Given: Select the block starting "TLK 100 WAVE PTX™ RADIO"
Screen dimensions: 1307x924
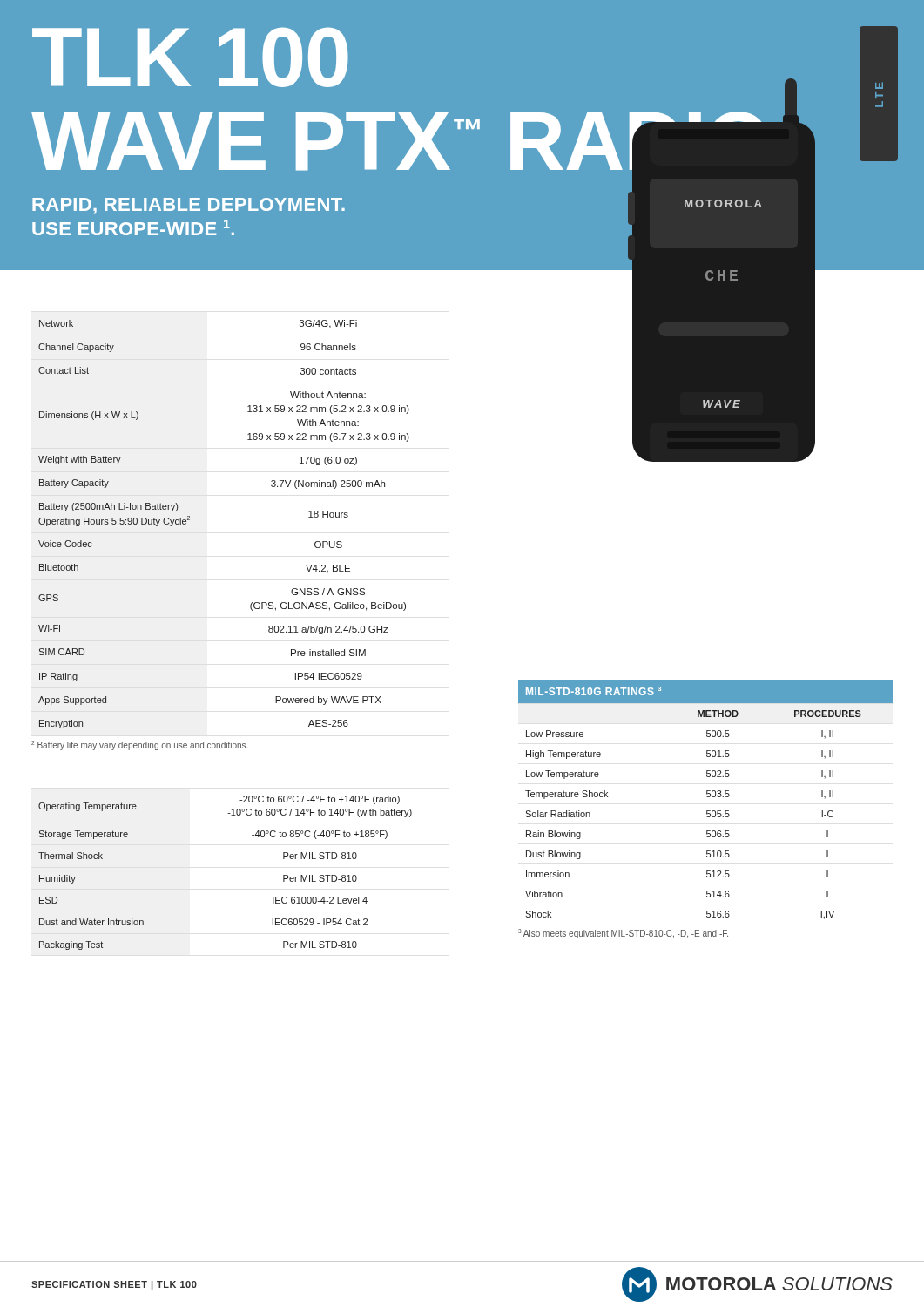Looking at the screenshot, I should click(401, 99).
